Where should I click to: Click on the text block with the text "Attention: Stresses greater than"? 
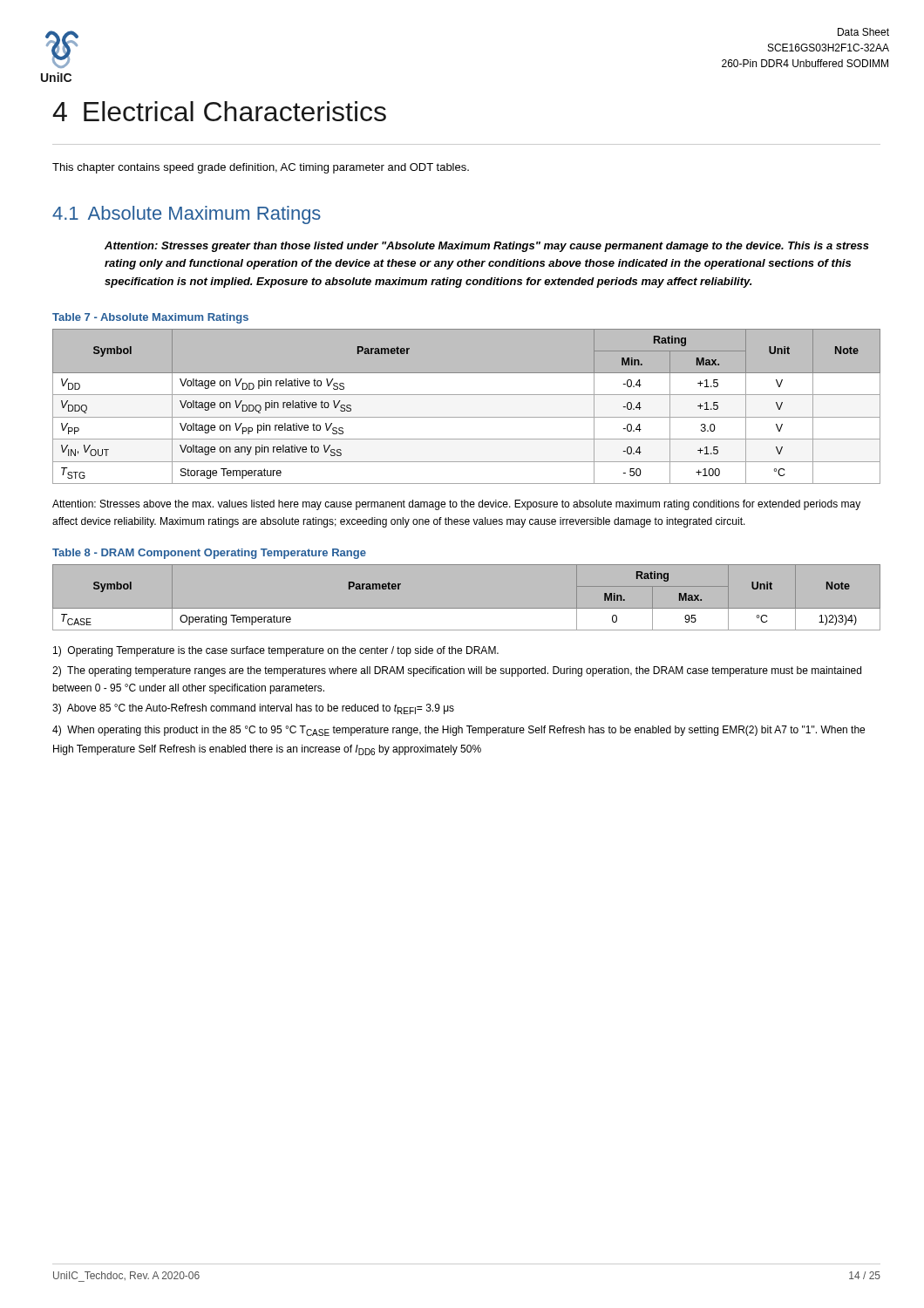487,263
